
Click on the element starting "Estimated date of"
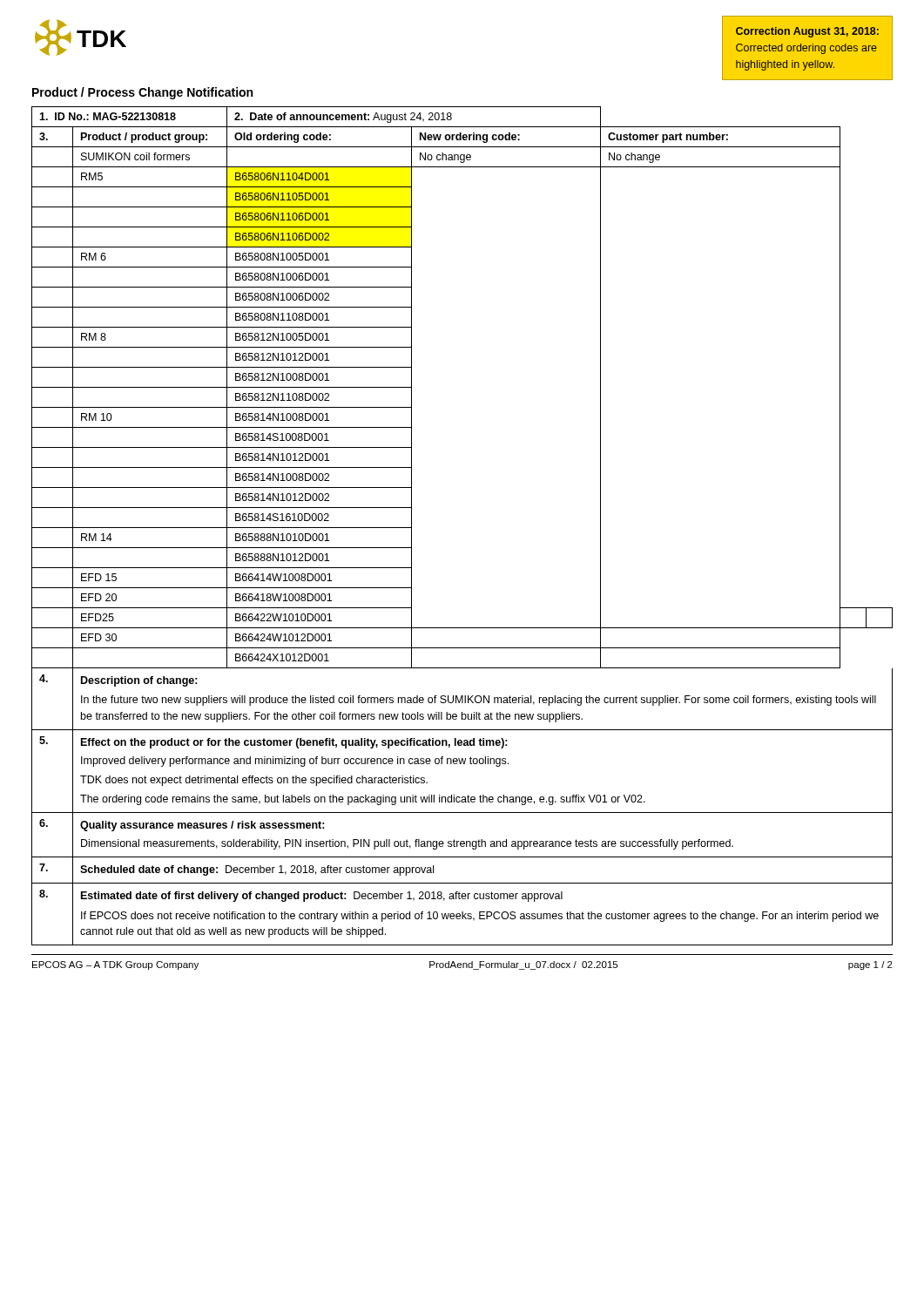click(x=322, y=895)
